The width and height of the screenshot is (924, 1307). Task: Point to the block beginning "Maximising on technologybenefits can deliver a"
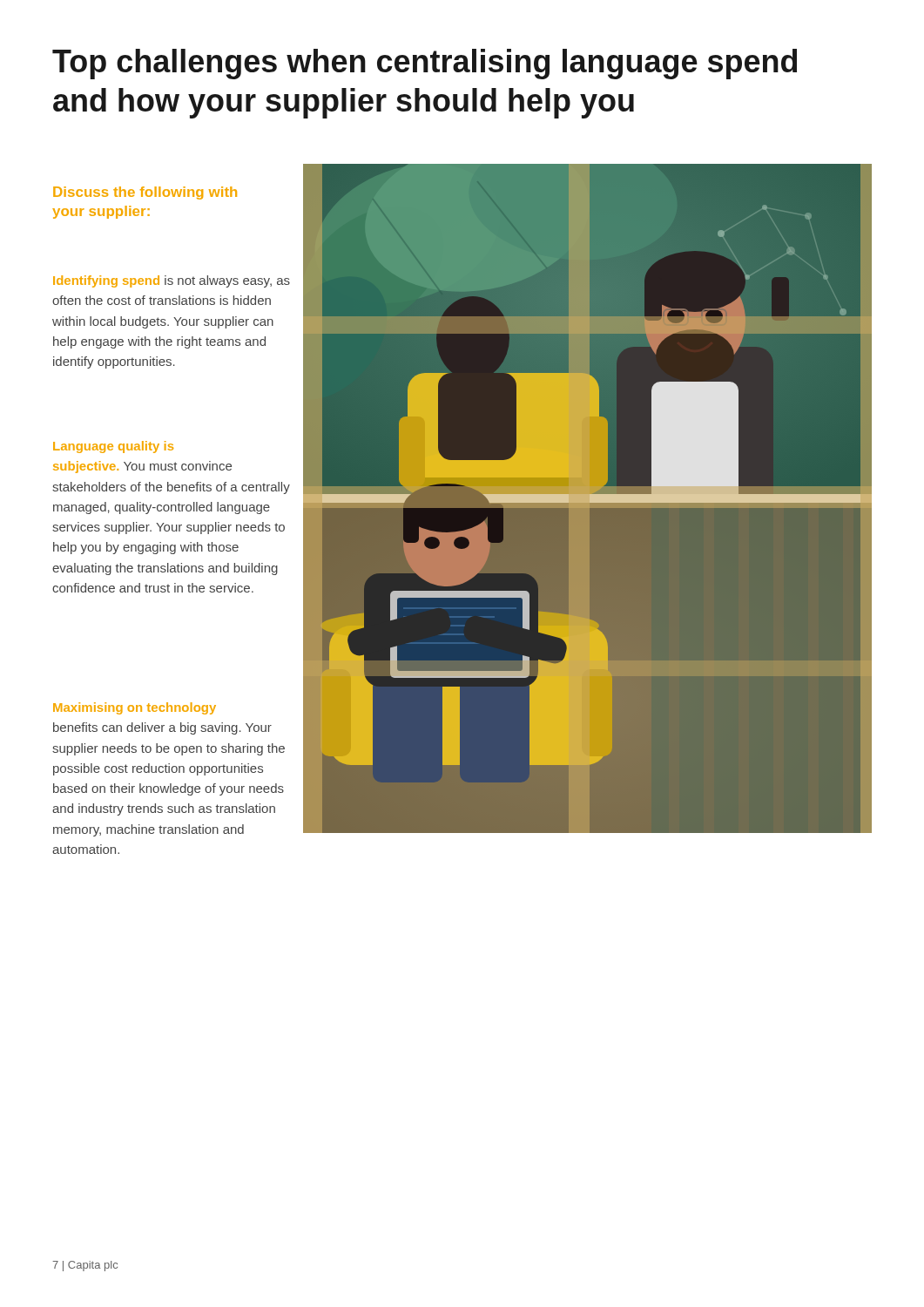tap(172, 778)
